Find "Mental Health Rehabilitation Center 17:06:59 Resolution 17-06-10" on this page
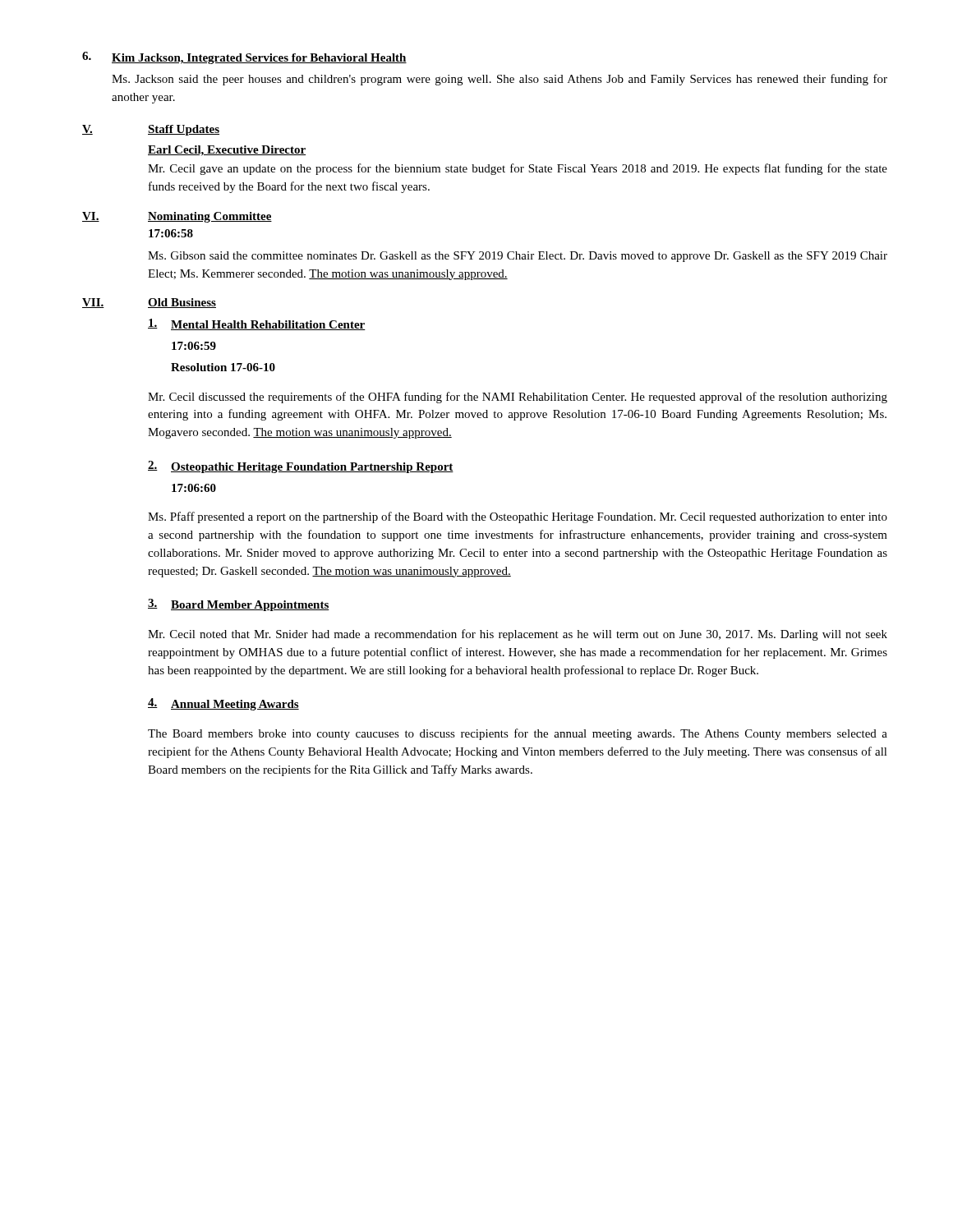The image size is (953, 1232). (257, 324)
